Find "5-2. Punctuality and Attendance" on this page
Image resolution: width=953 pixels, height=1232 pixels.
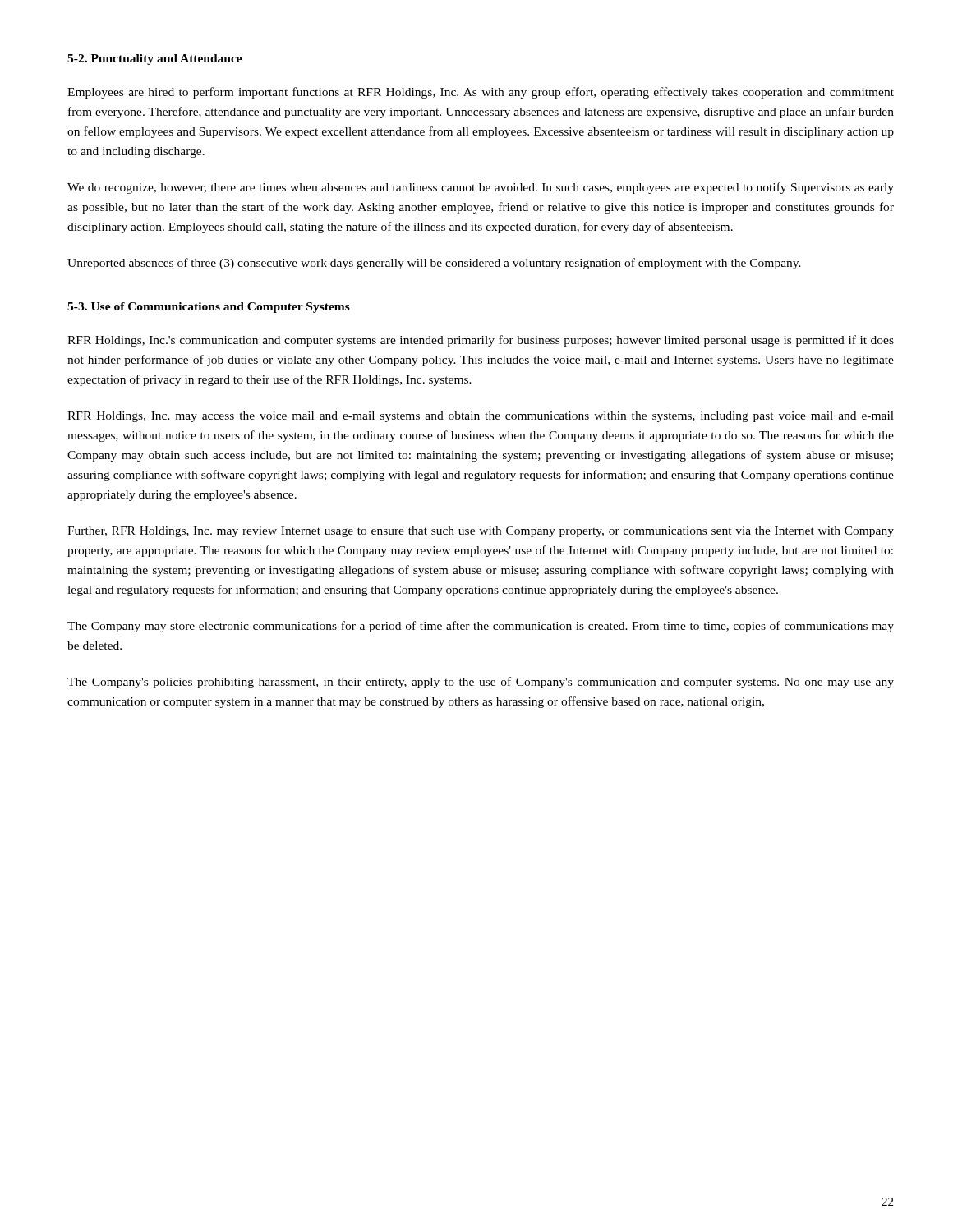click(x=155, y=58)
